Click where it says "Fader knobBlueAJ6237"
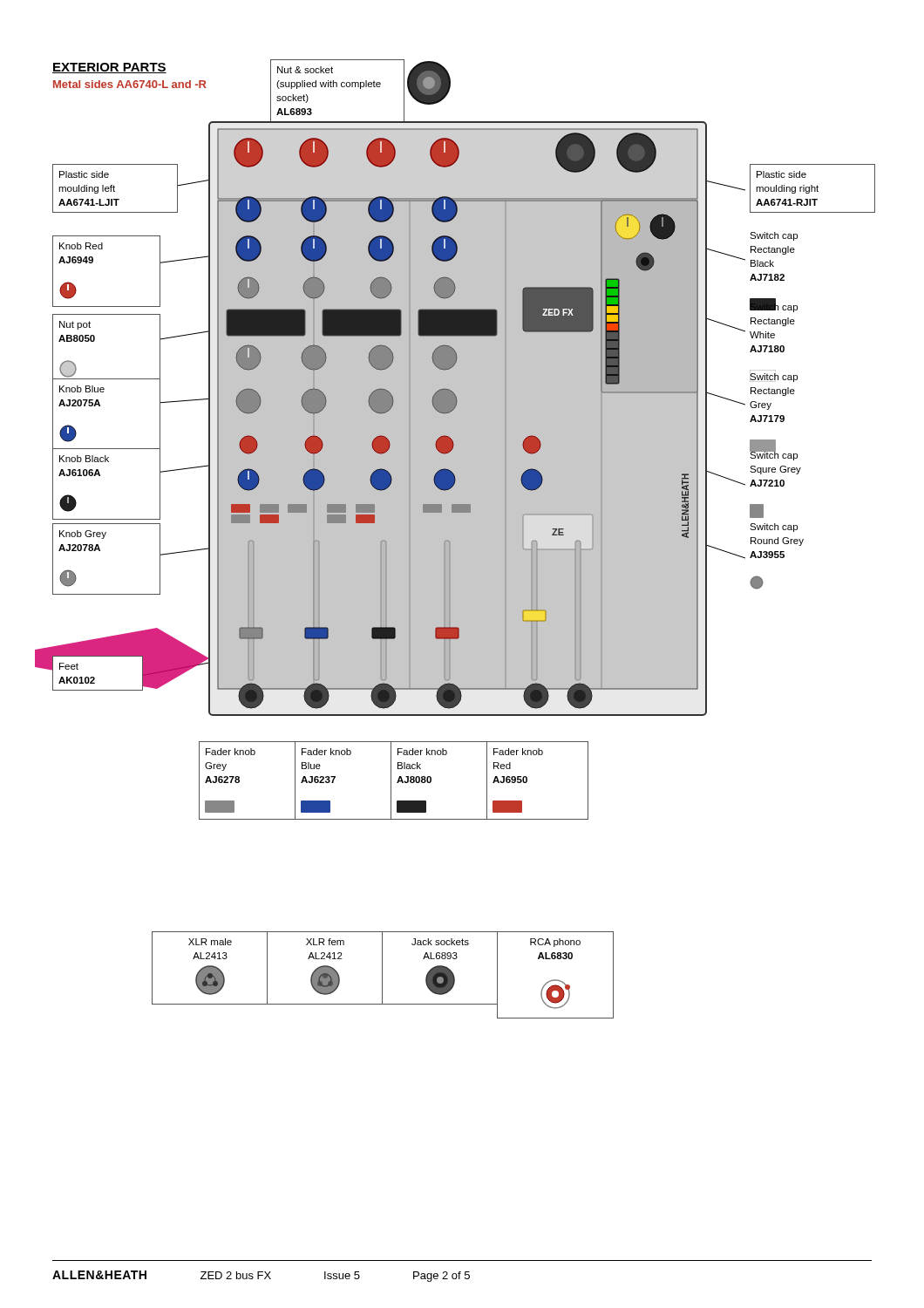 [346, 780]
